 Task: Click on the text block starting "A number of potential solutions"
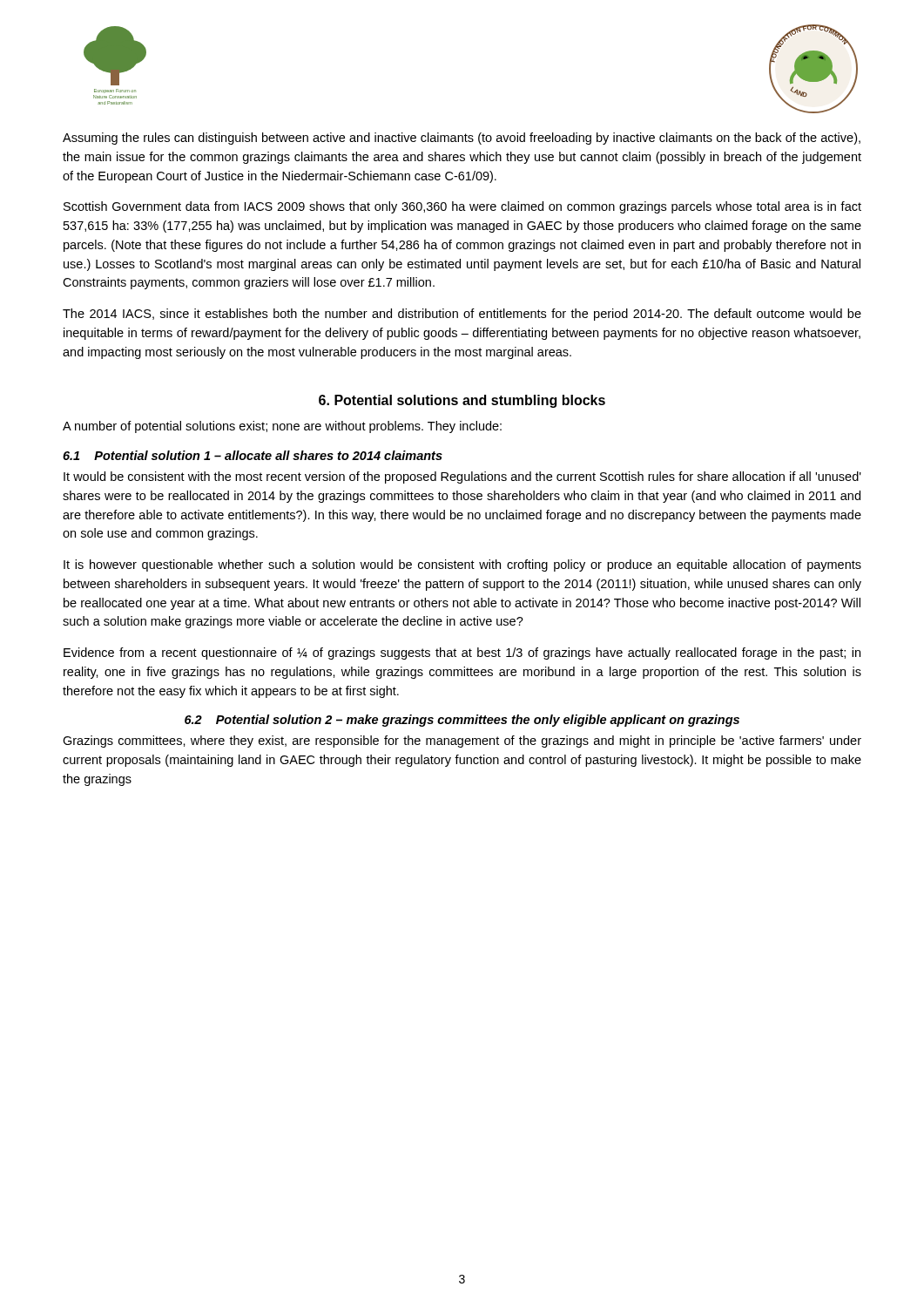462,427
